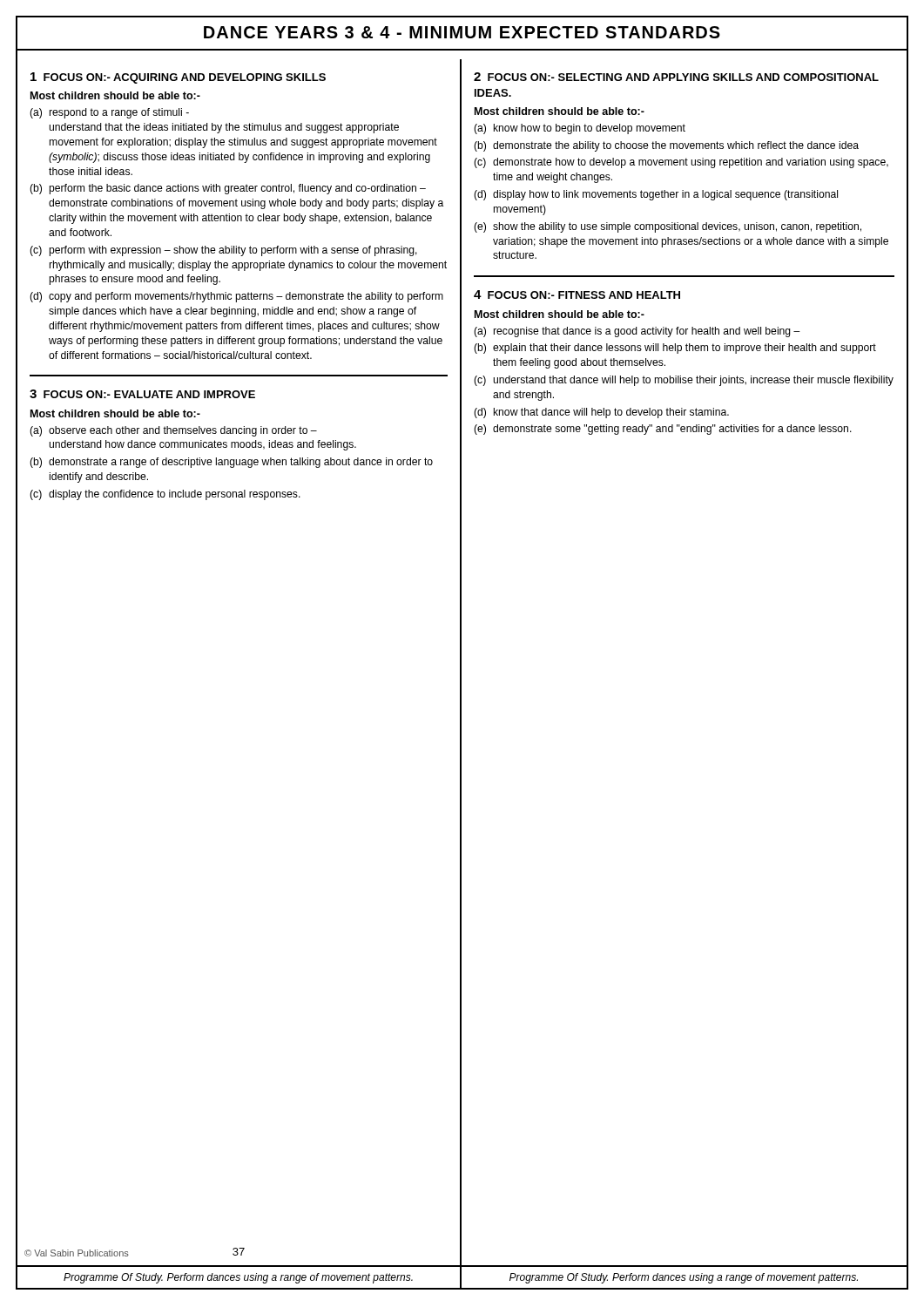This screenshot has height=1307, width=924.
Task: Find the list item that reads "(a) respond to a"
Action: click(239, 142)
